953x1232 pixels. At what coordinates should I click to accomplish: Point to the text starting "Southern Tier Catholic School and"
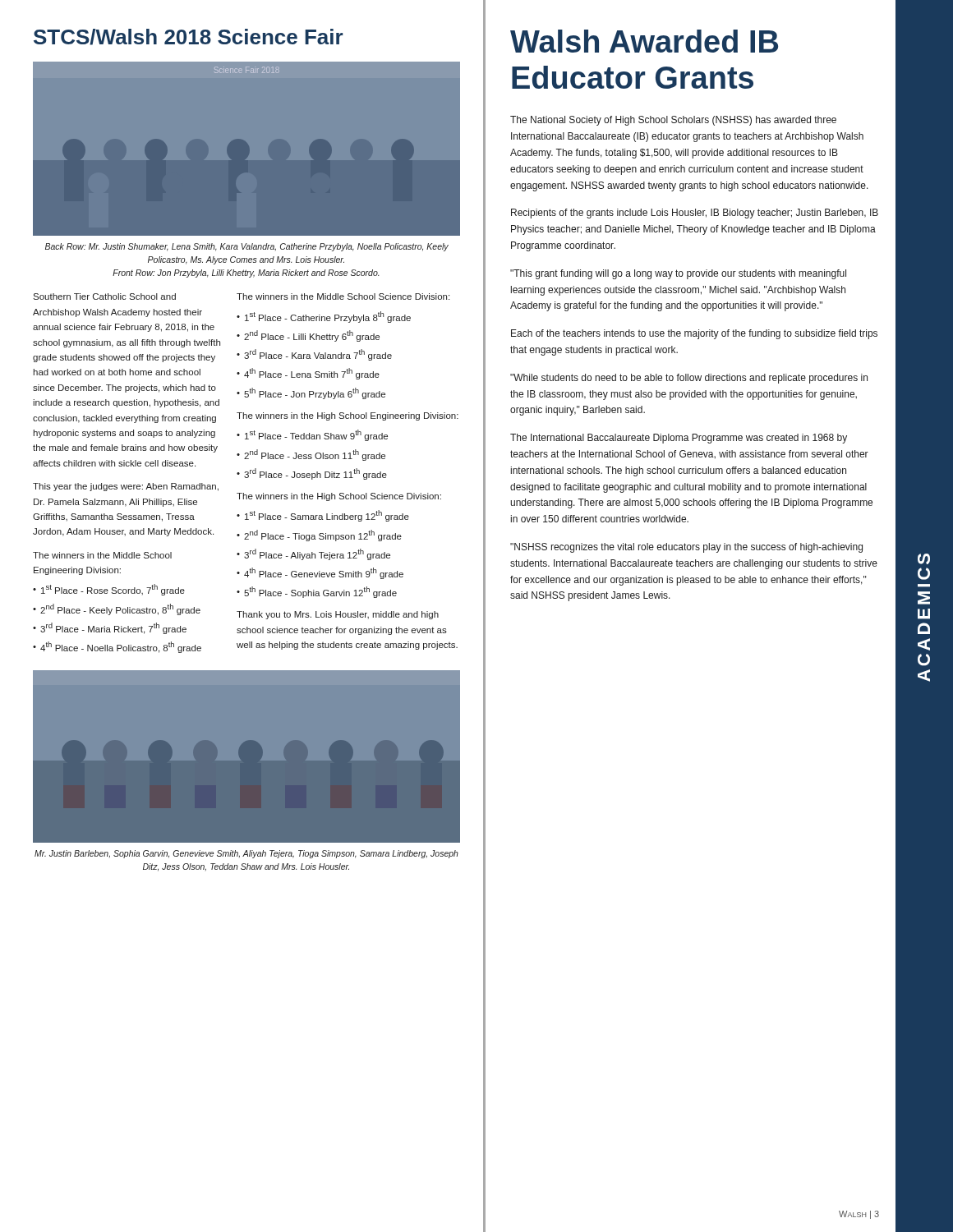click(127, 380)
